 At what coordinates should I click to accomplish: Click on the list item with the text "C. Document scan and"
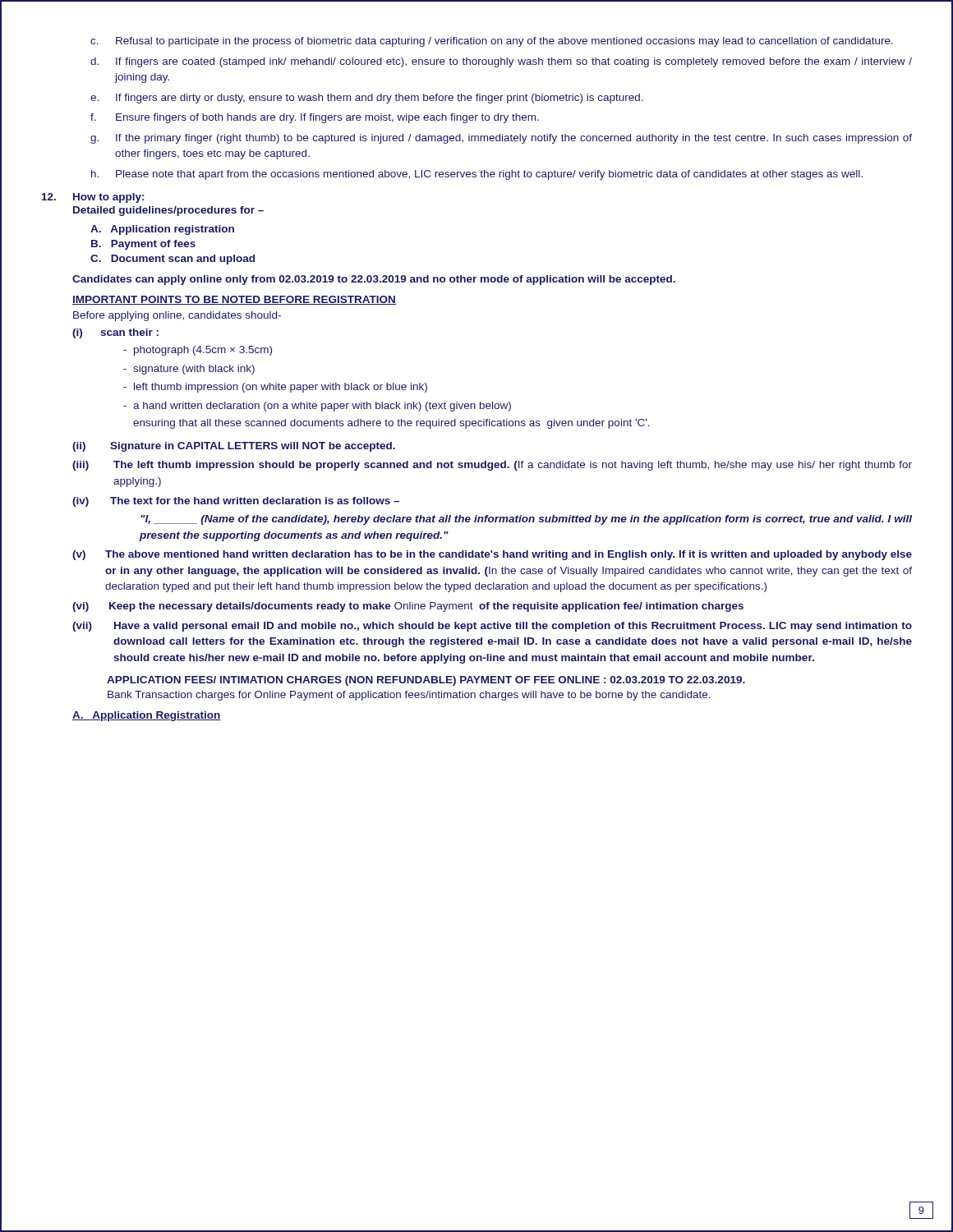click(173, 258)
